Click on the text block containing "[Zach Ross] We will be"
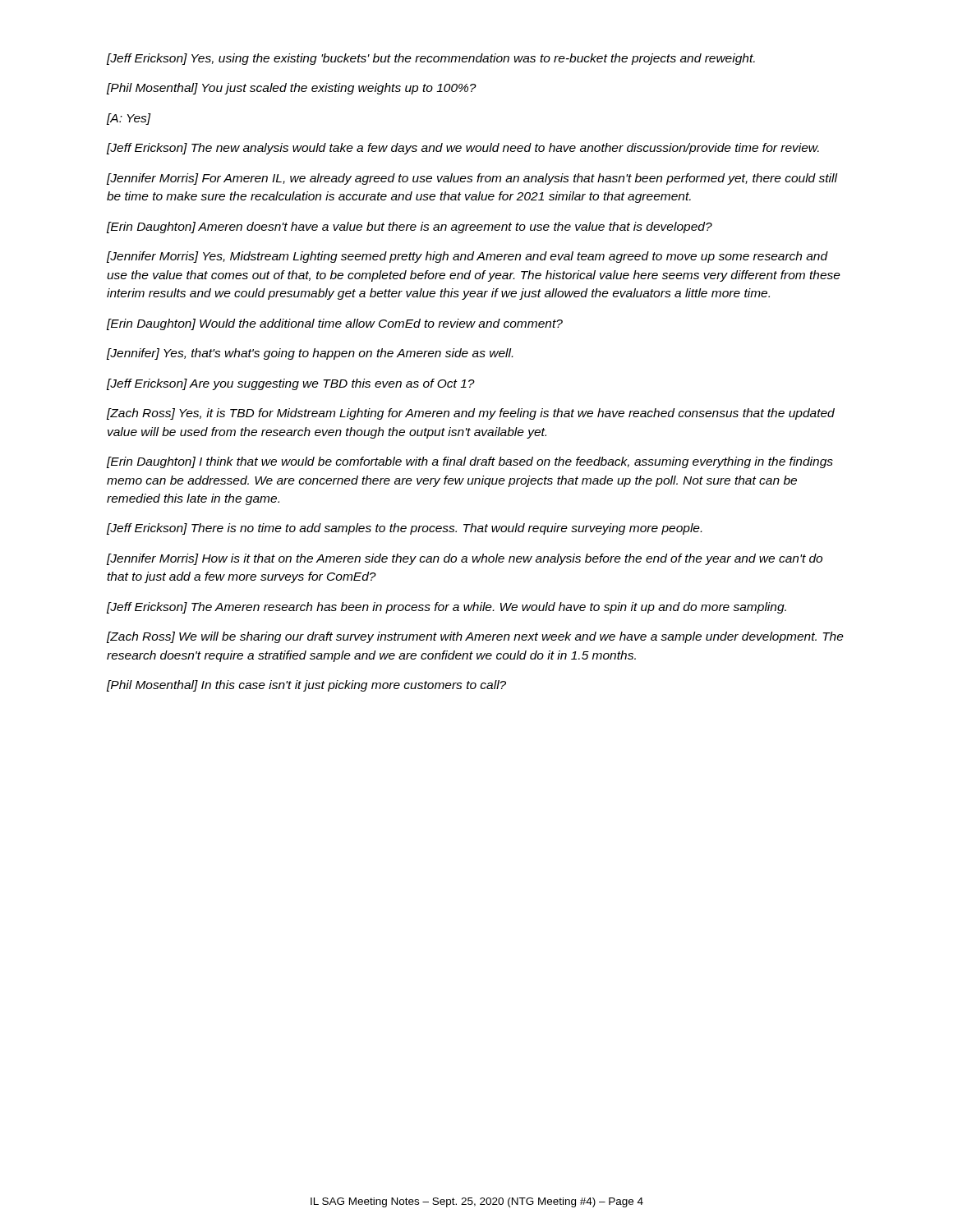This screenshot has height=1232, width=953. 475,646
